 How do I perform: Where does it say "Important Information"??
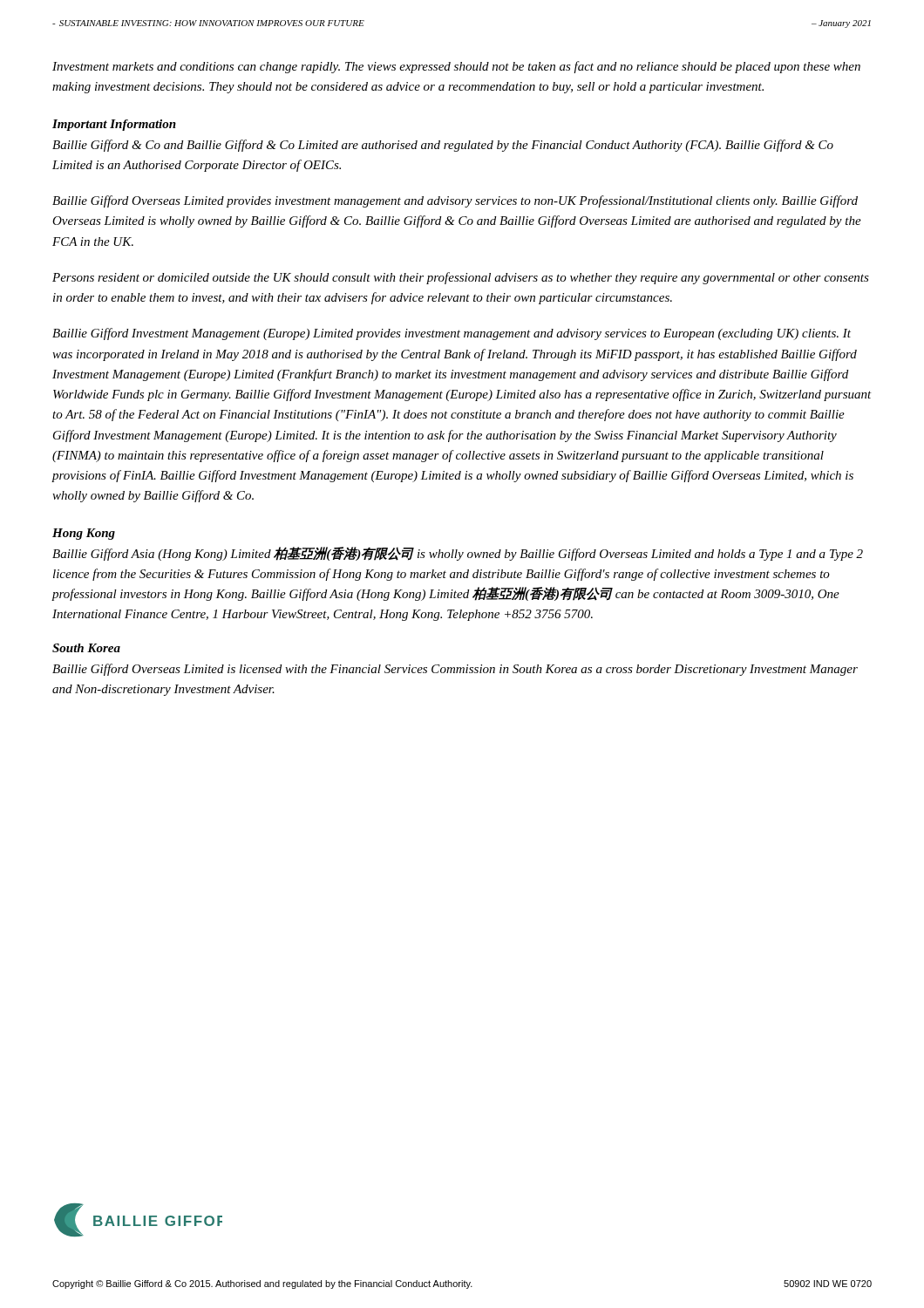click(114, 123)
